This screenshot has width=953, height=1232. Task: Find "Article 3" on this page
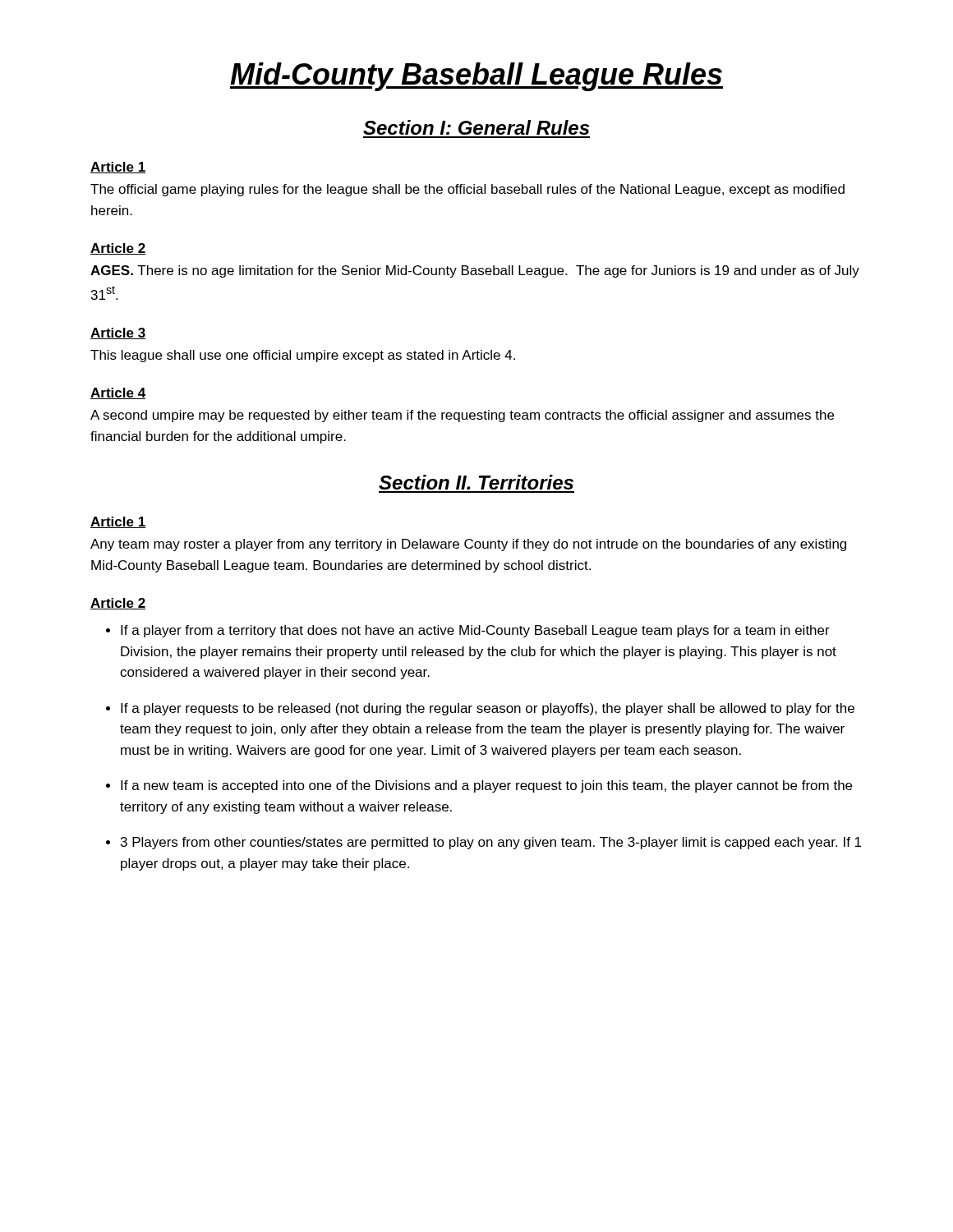coord(118,333)
